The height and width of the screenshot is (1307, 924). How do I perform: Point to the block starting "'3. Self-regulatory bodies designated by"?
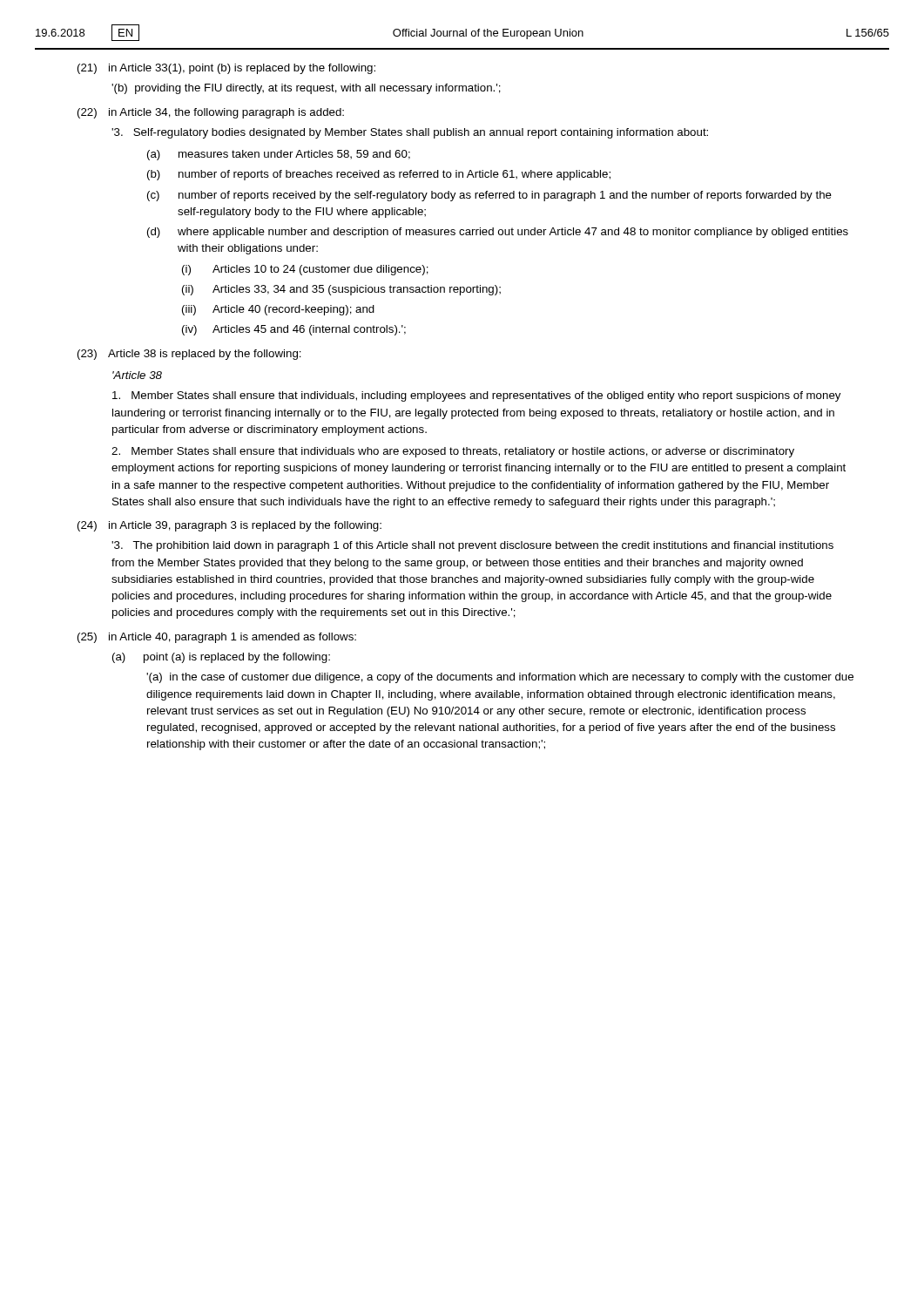(x=483, y=132)
